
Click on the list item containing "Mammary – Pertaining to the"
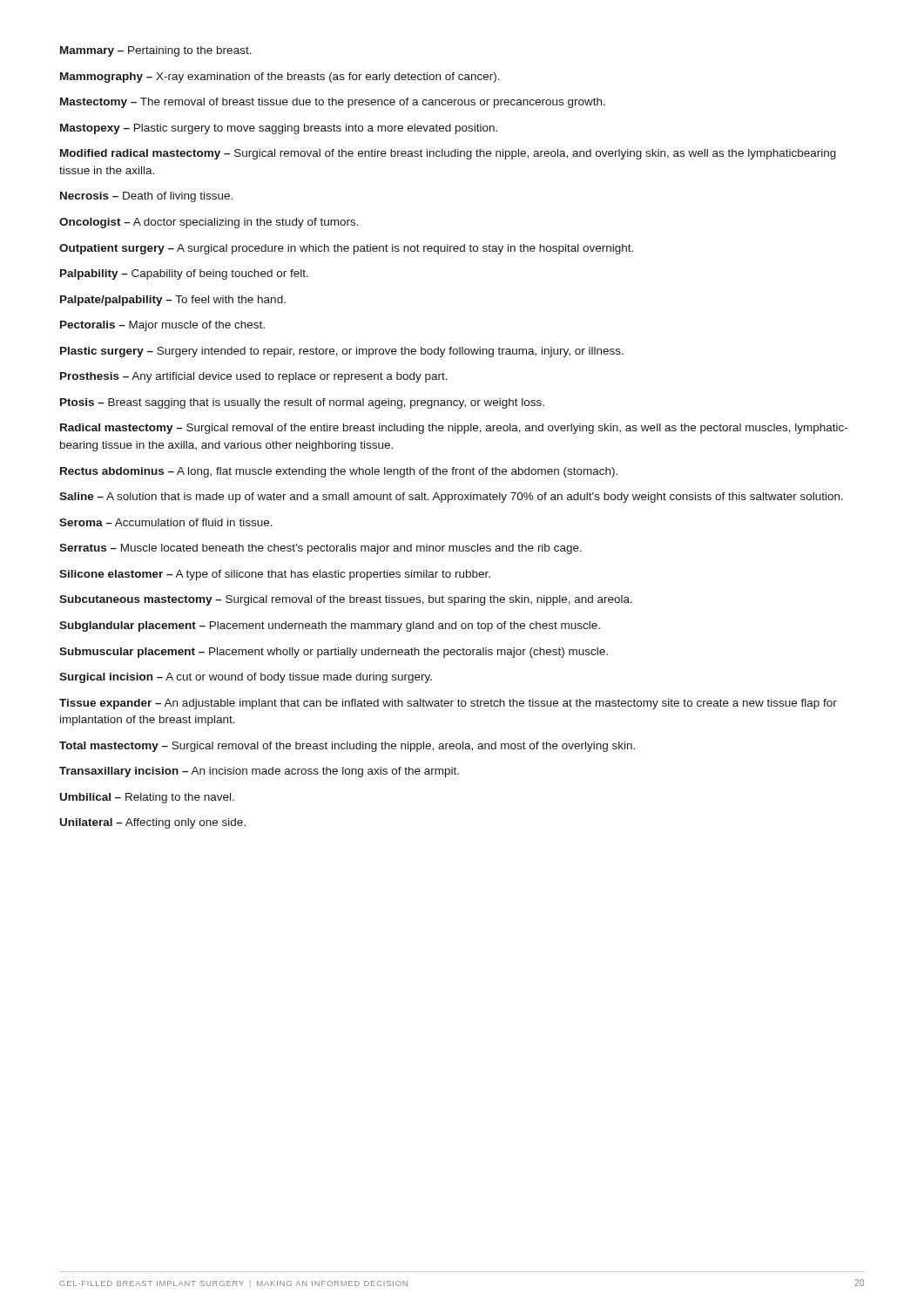pos(156,50)
